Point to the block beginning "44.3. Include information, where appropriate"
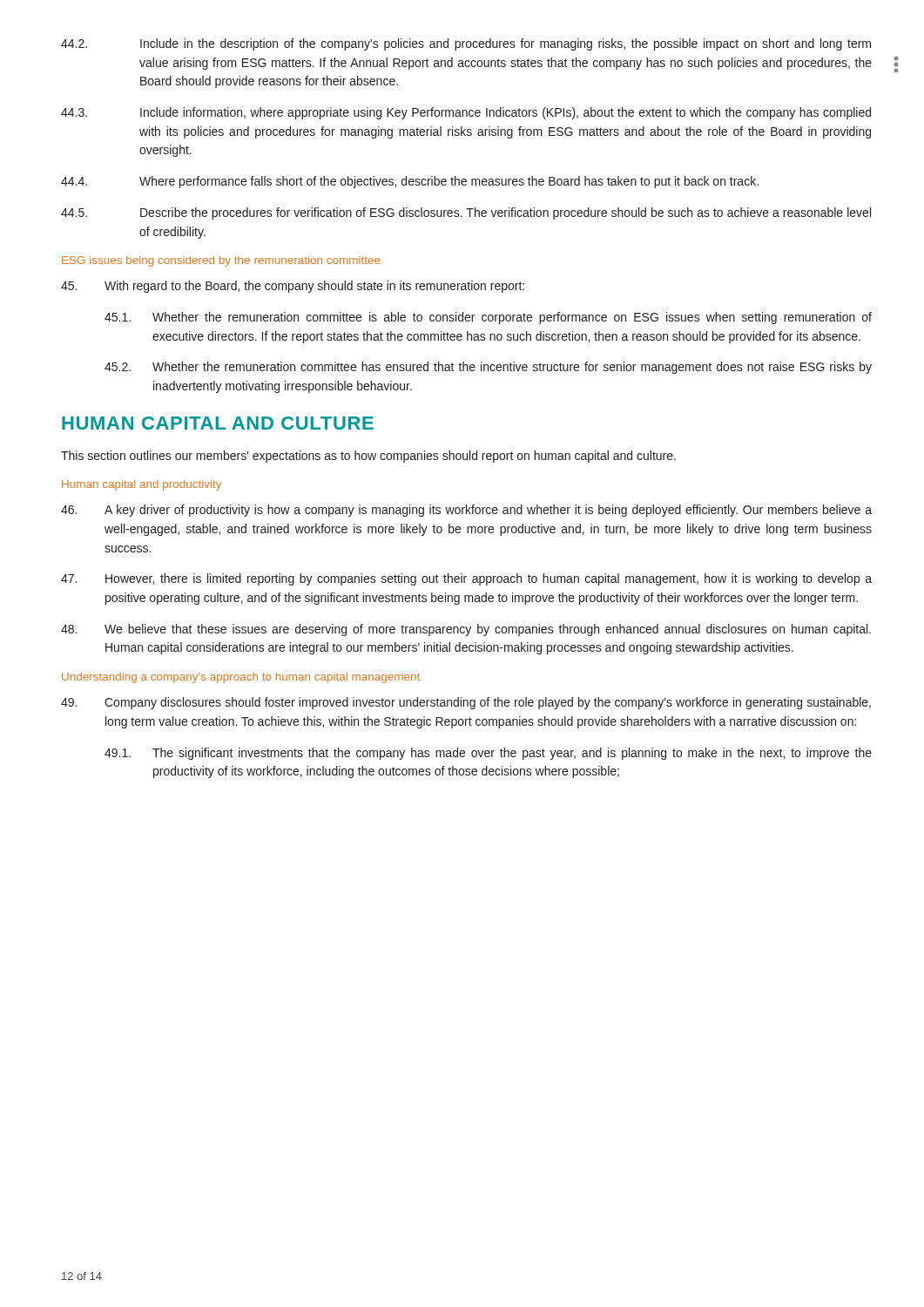This screenshot has width=924, height=1307. tap(466, 132)
